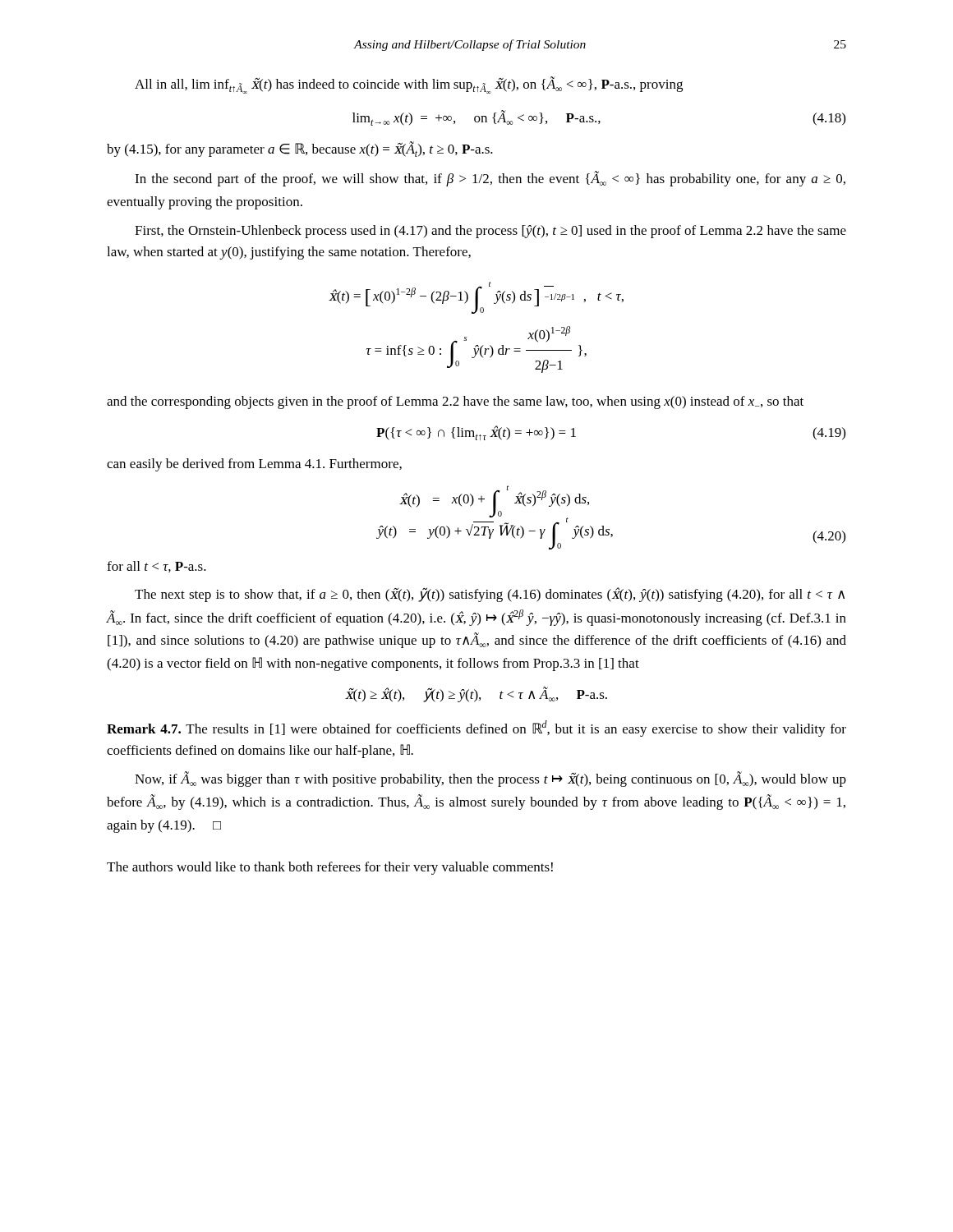This screenshot has height=1232, width=953.
Task: Locate the formula that opens with "x̂(t) = [ x(0)1−2β −"
Action: click(476, 327)
